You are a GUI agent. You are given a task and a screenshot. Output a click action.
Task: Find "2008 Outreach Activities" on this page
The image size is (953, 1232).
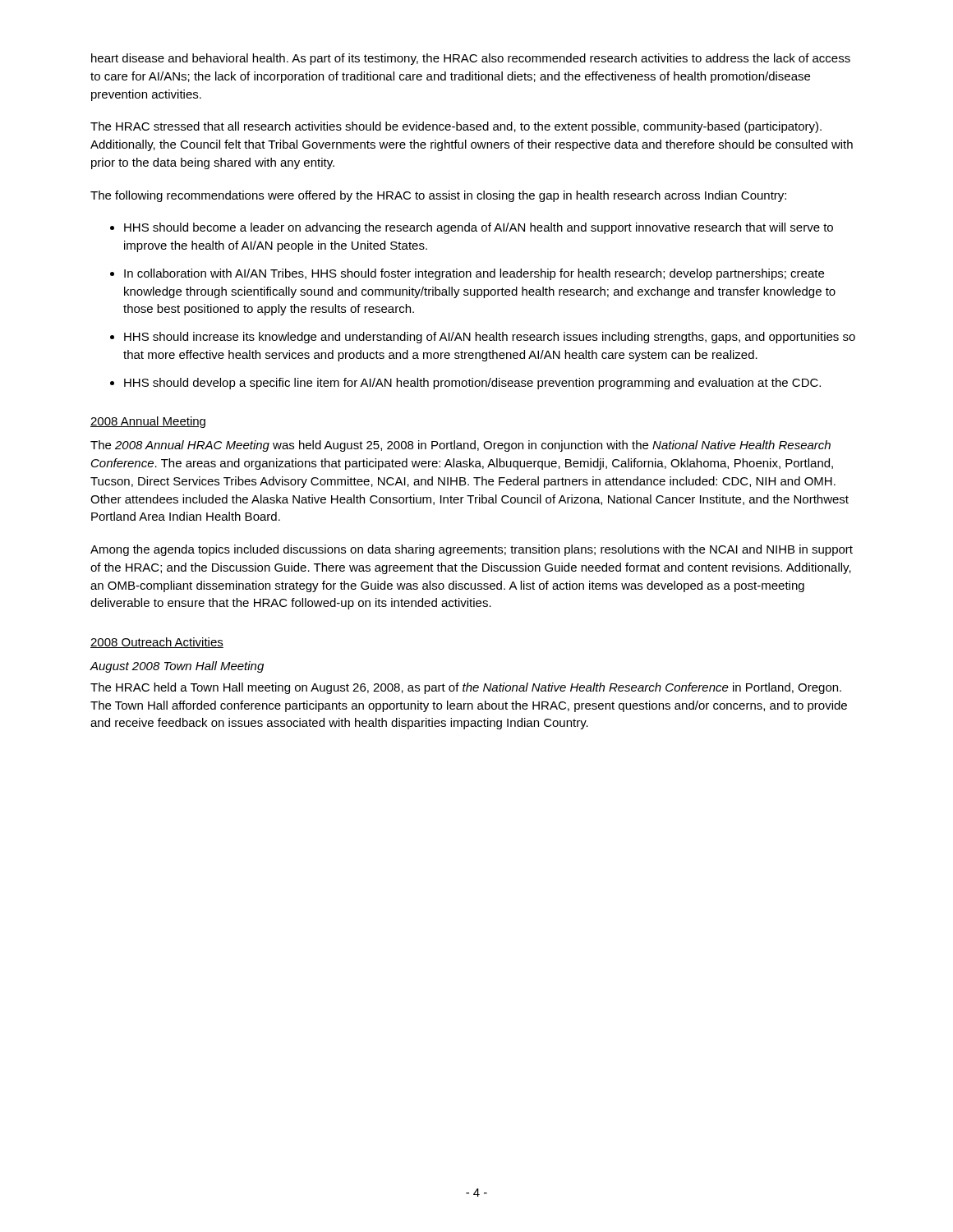coord(157,642)
